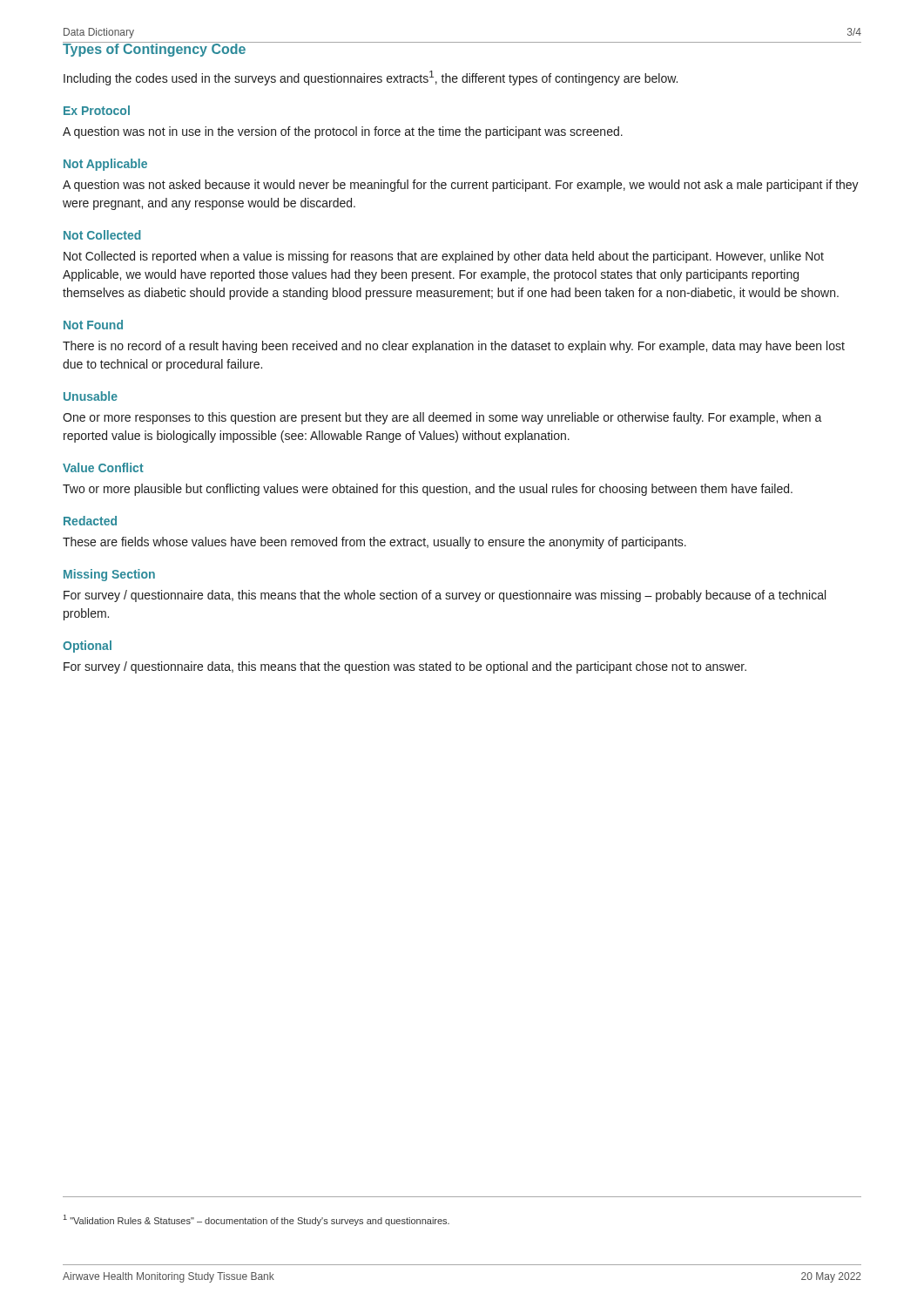Find the text starting "Not Collected is reported when"
This screenshot has width=924, height=1307.
pyautogui.click(x=462, y=275)
